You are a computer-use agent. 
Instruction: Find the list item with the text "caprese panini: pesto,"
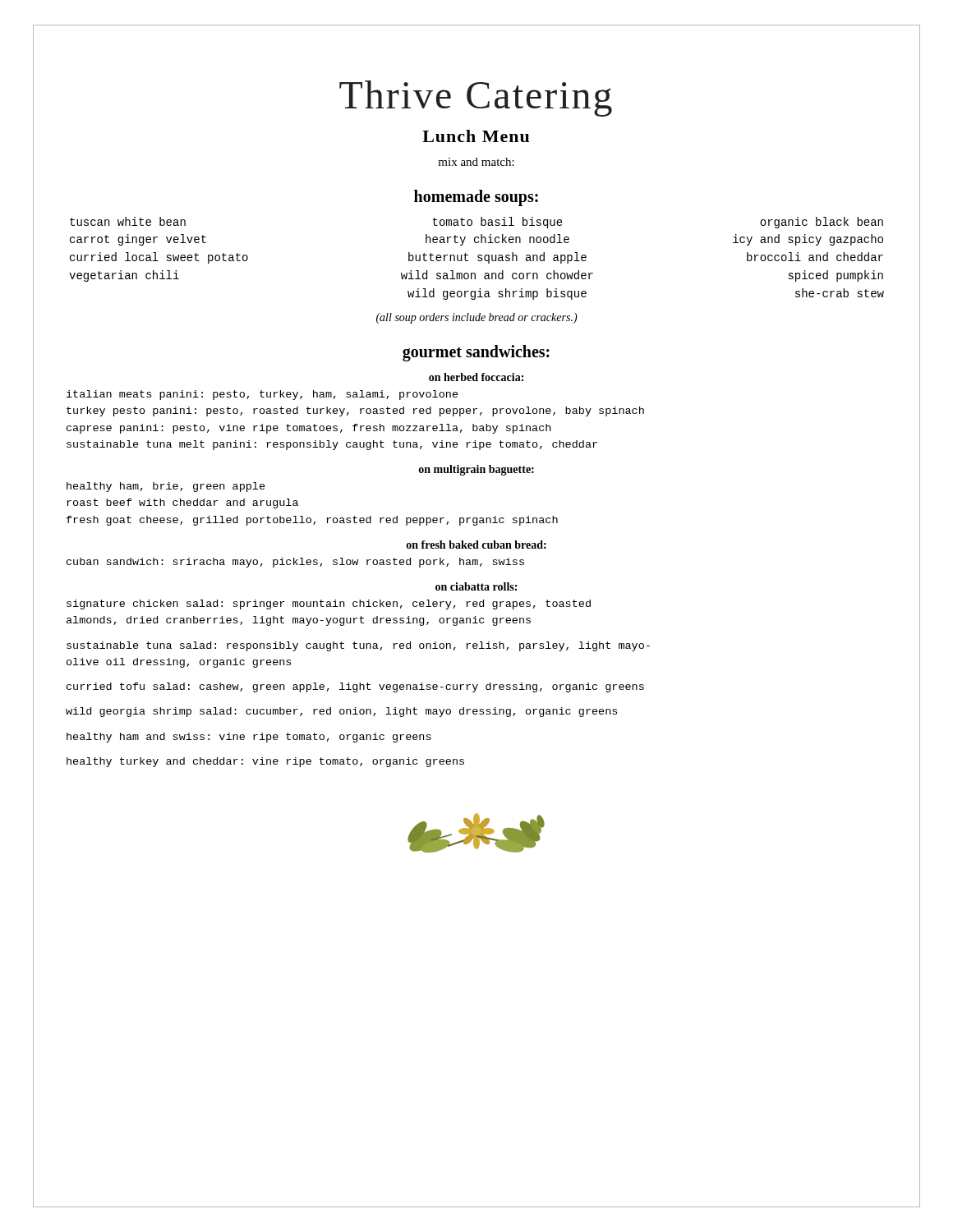pos(309,428)
